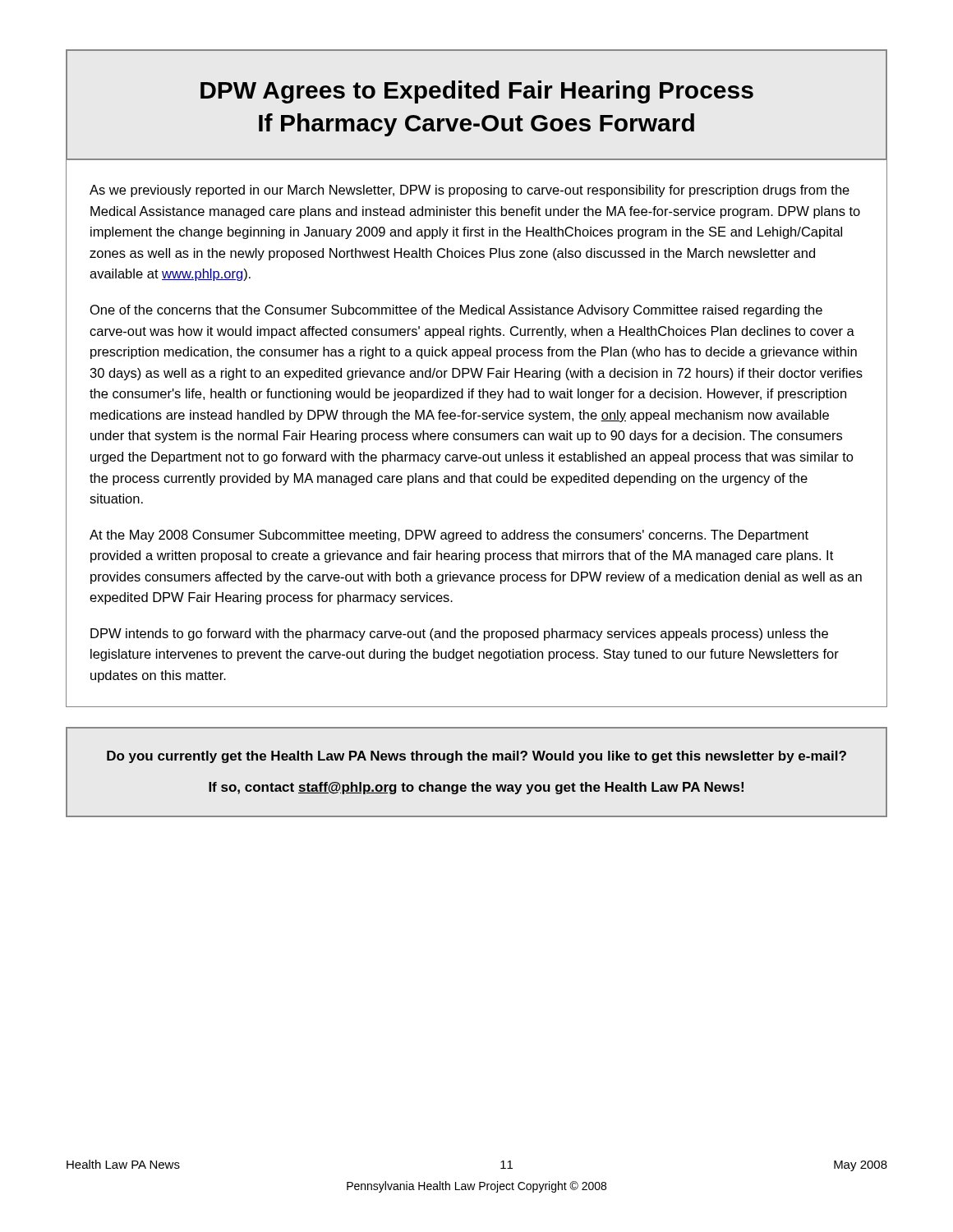The height and width of the screenshot is (1232, 953).
Task: Click on the text starting "DPW Agrees to Expedited Fair Hearing ProcessIf Pharmacy"
Action: 476,106
